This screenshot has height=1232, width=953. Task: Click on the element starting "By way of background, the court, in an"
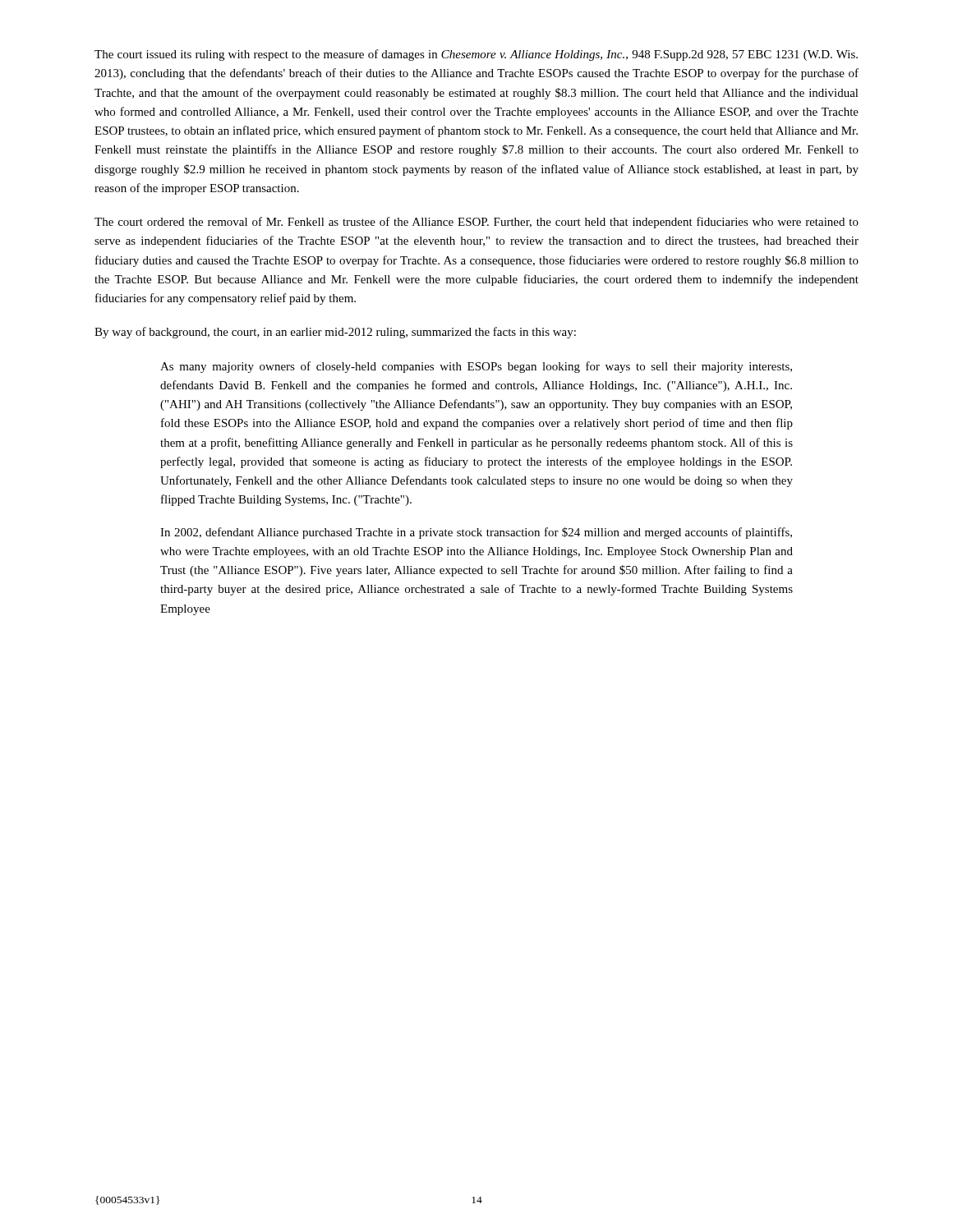[336, 332]
